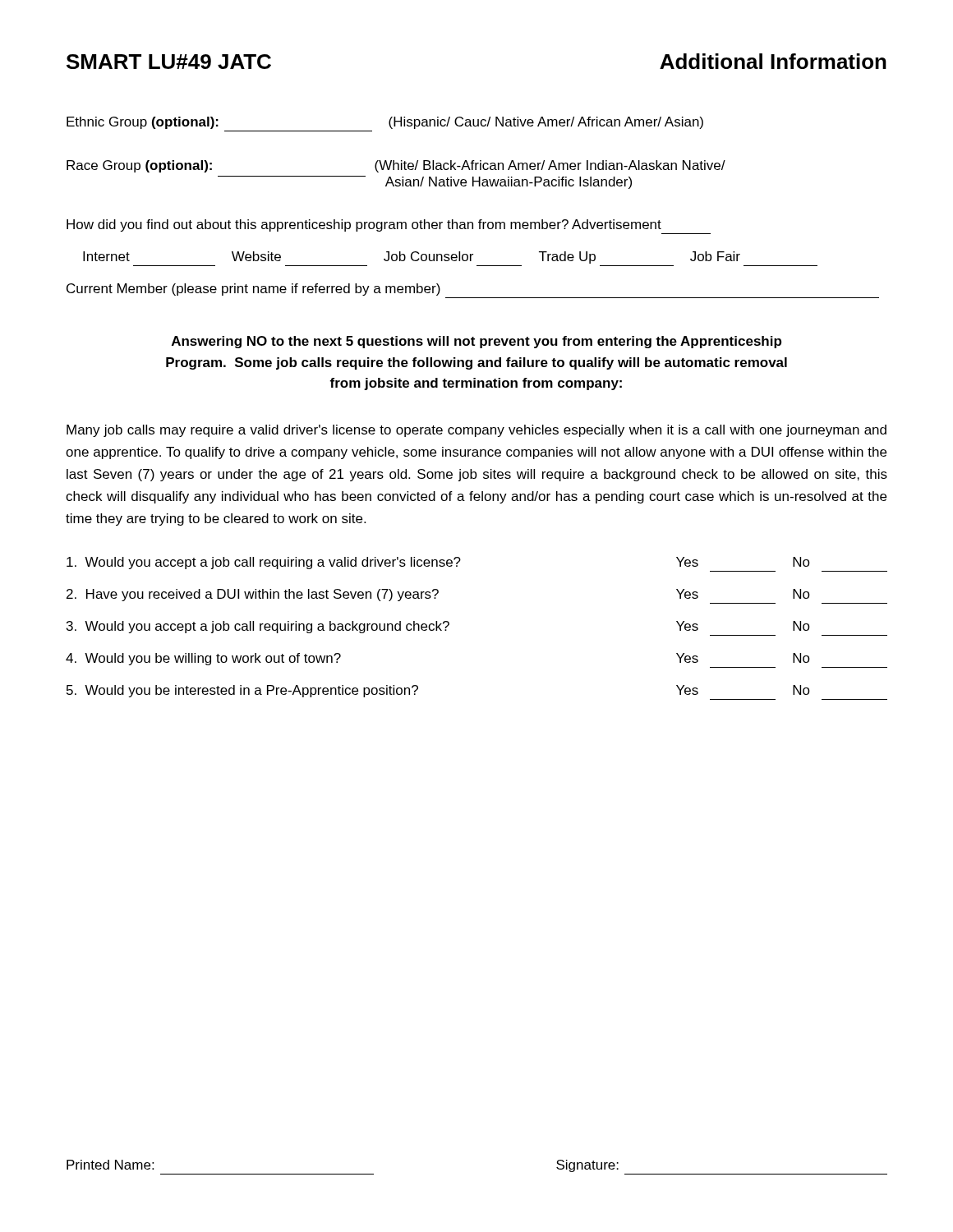
Task: Click on the list item that reads "3. Would you accept a job call requiring"
Action: [438, 627]
